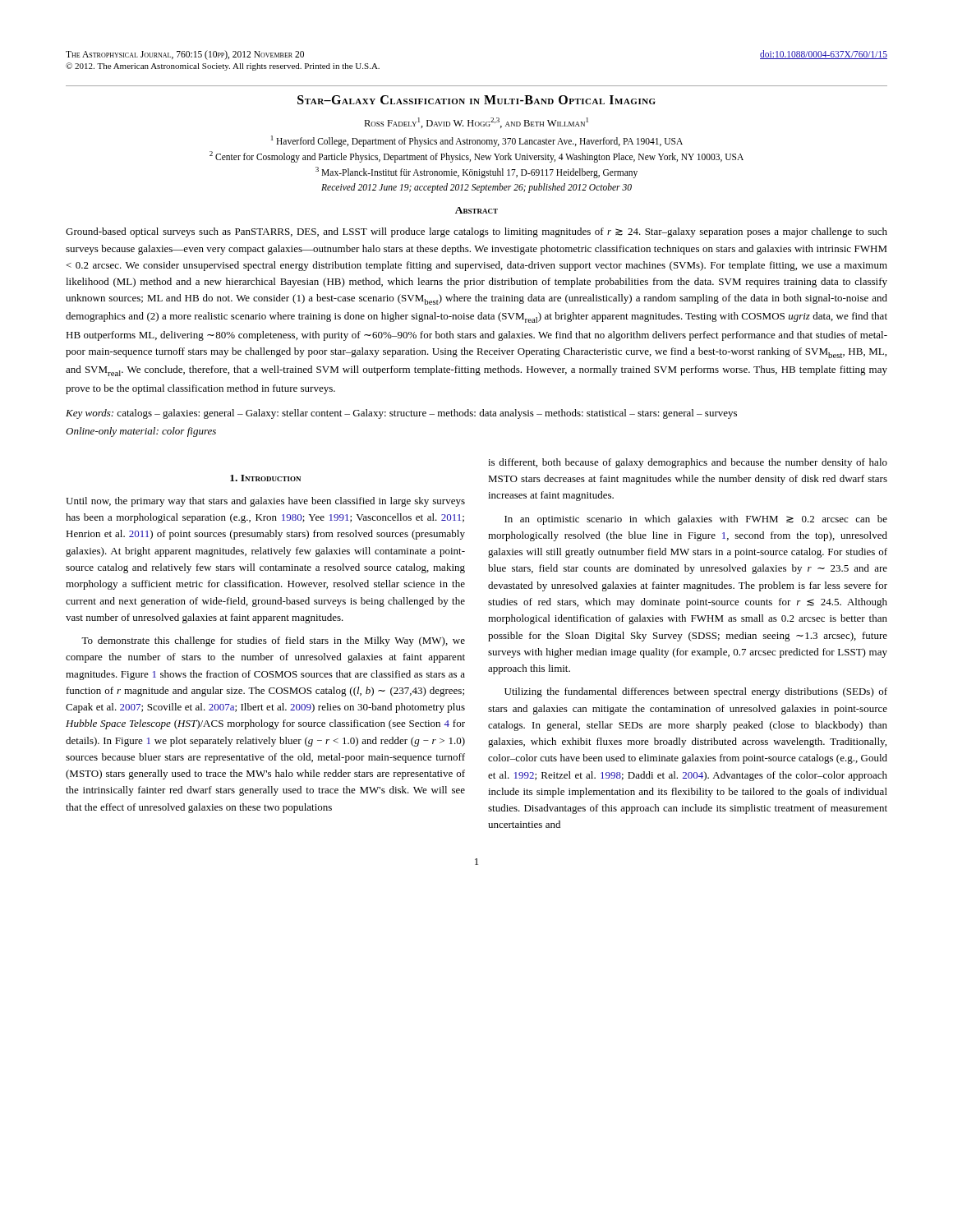Click on the text block with the text "is different, both because of galaxy demographics and"
The image size is (953, 1232).
(688, 644)
